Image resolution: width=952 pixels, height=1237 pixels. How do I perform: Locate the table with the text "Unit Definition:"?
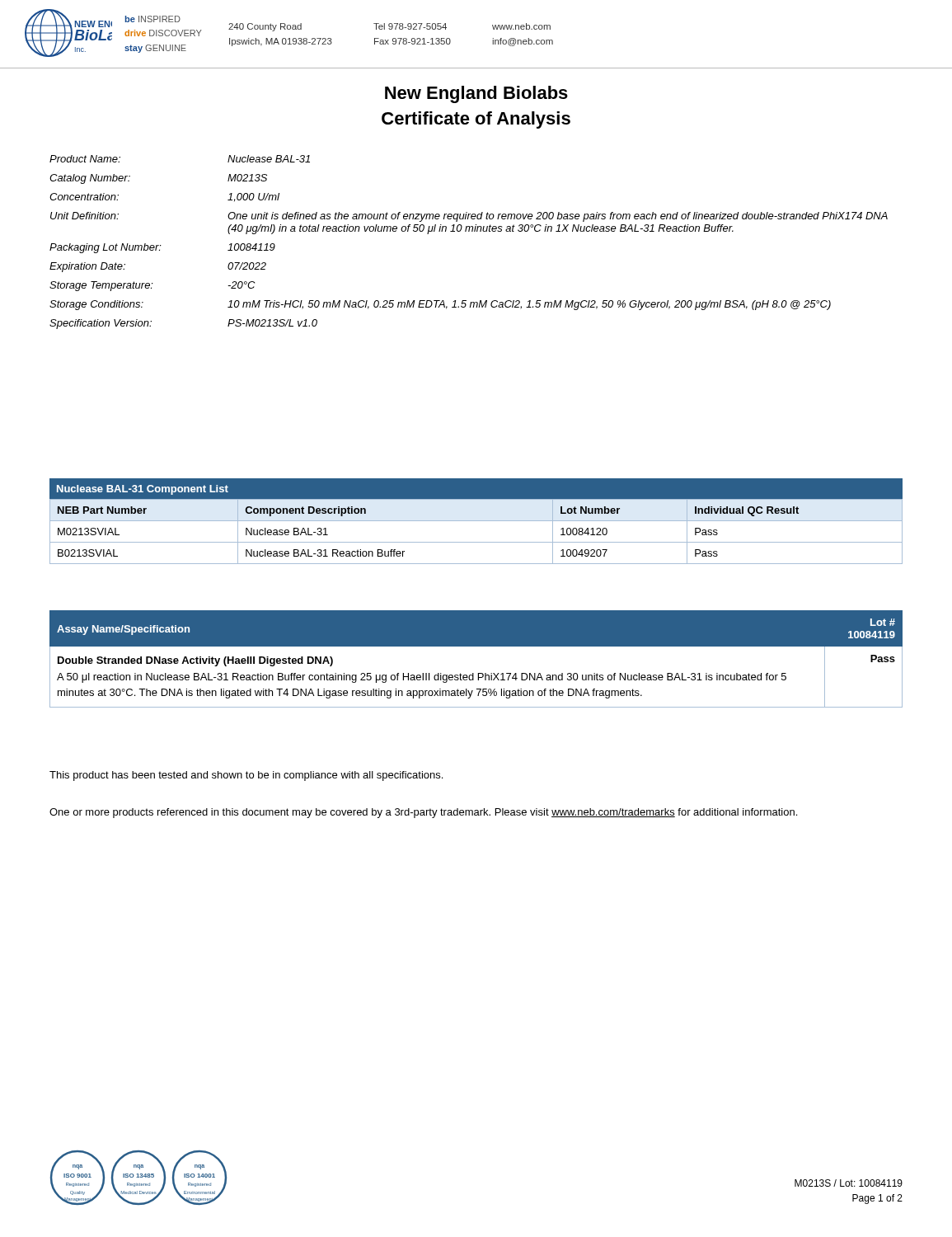click(476, 240)
